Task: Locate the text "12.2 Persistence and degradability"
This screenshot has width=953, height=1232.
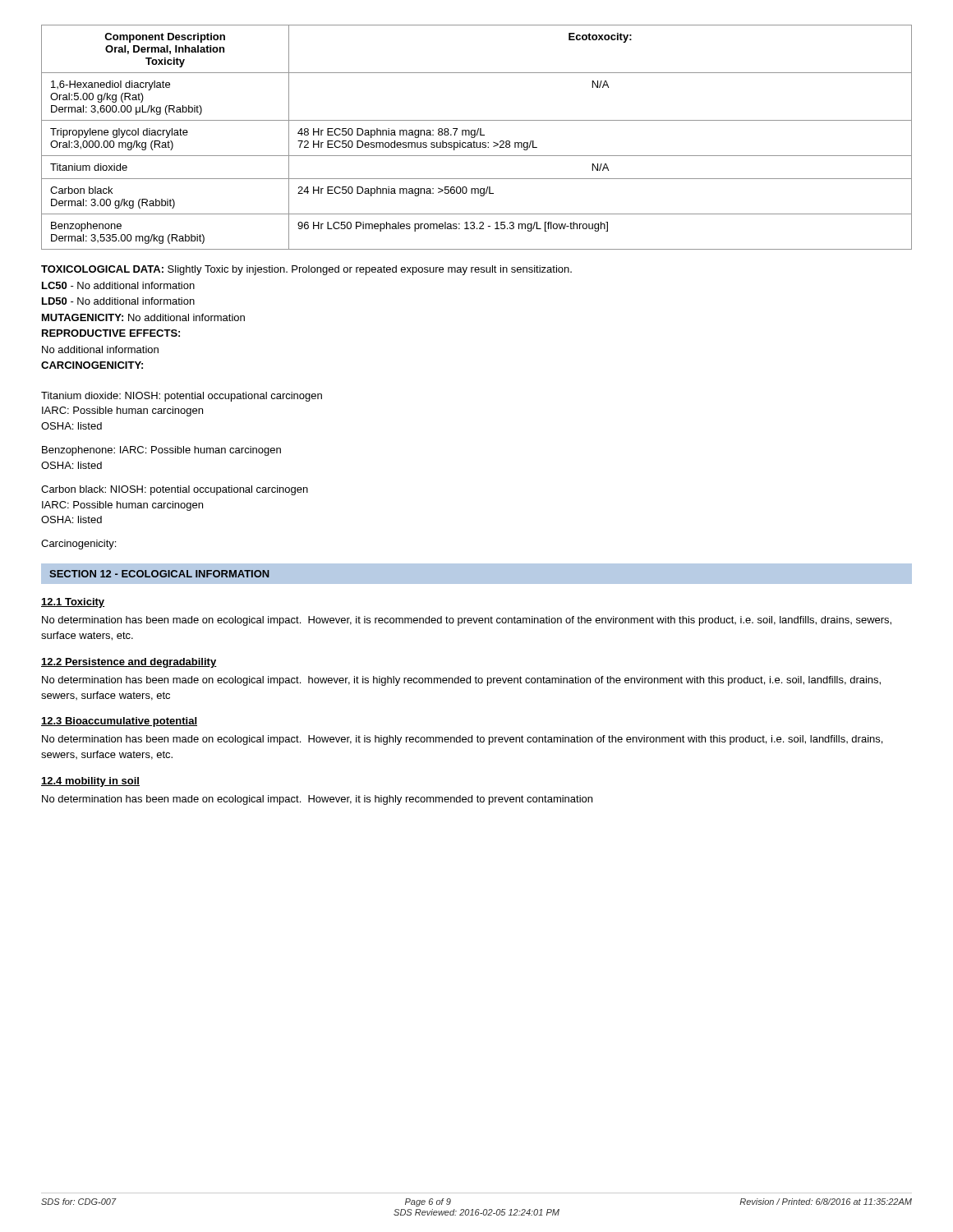Action: [x=129, y=661]
